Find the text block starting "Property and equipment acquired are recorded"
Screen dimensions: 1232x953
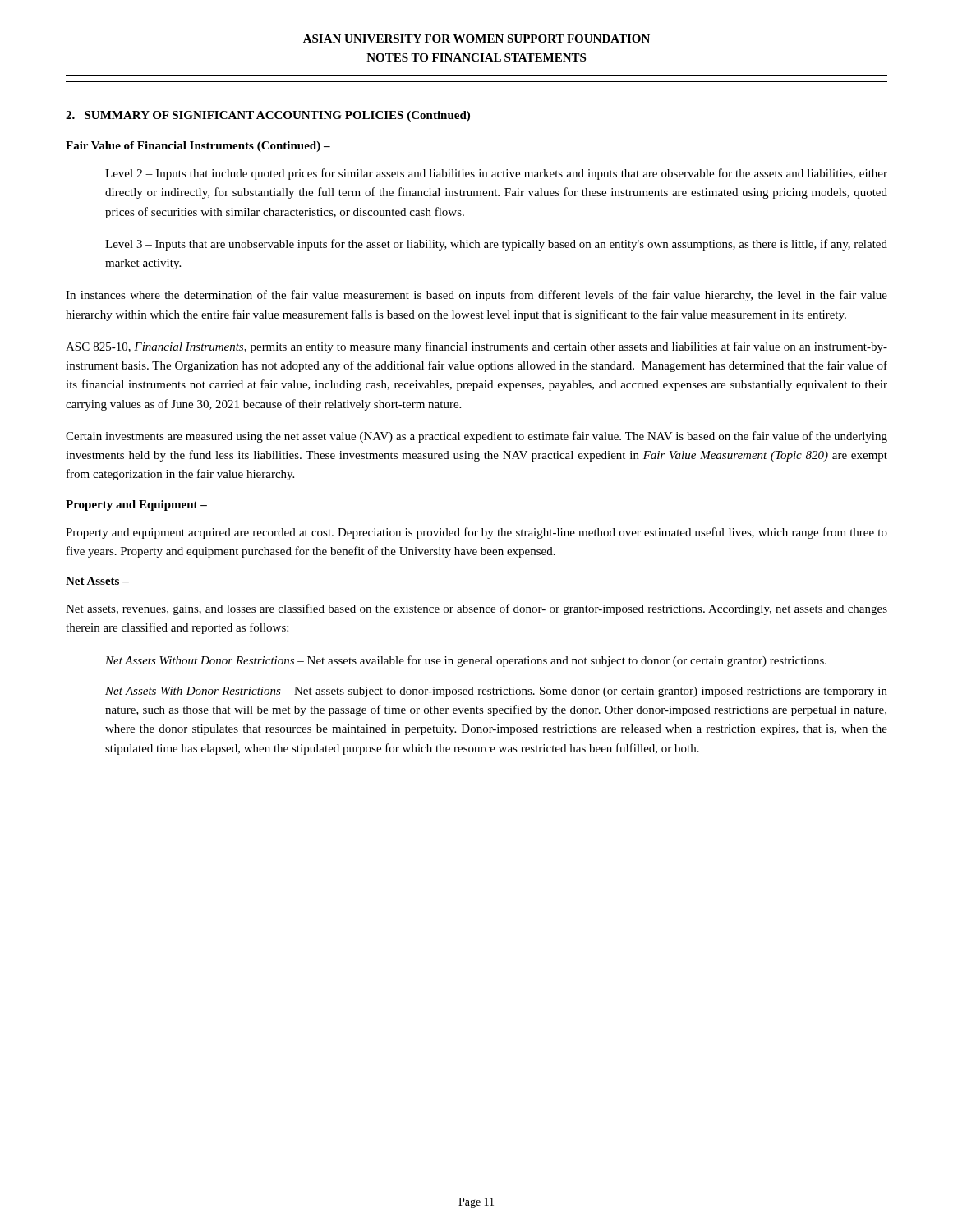pos(476,541)
